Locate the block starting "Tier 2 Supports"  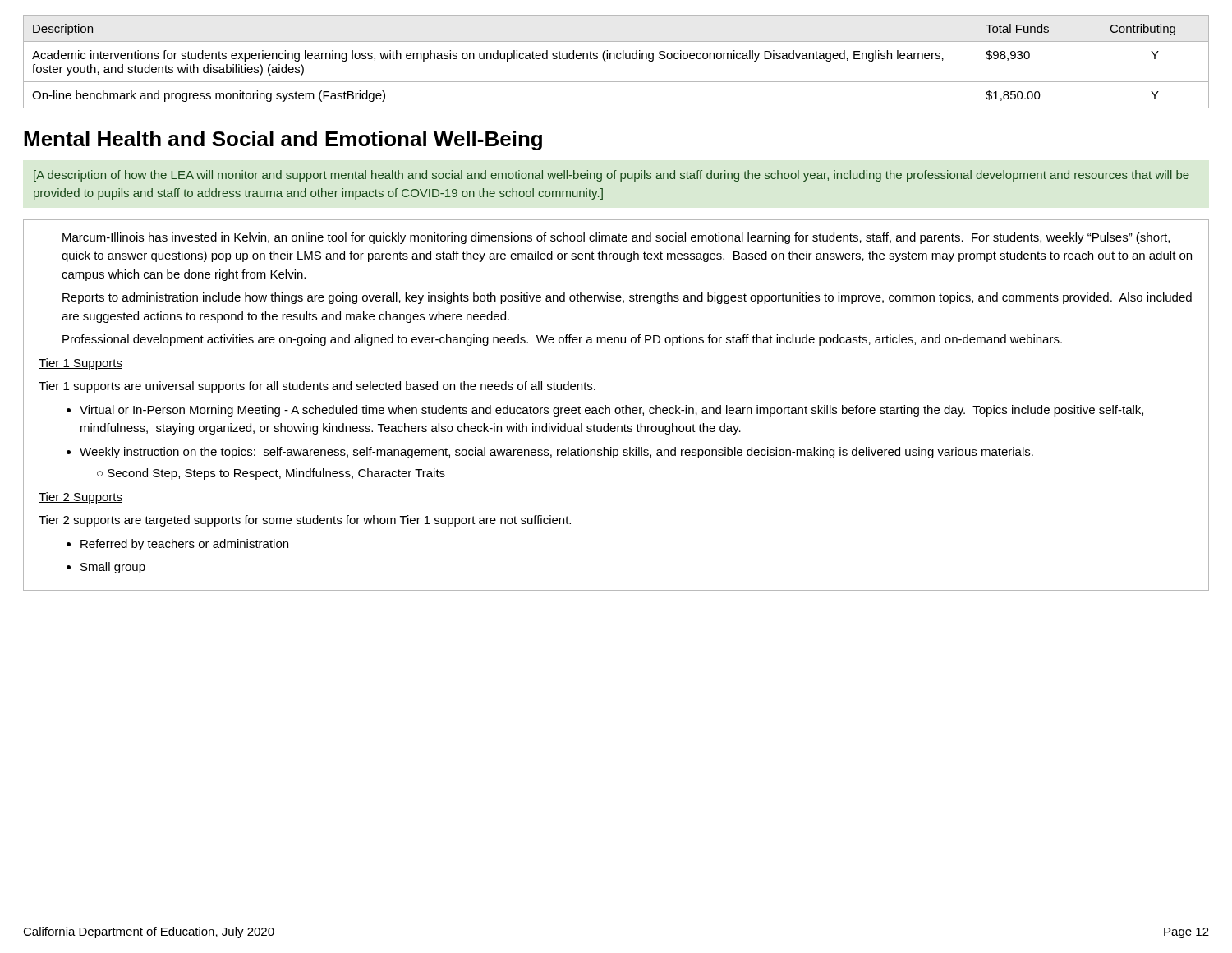tap(80, 498)
